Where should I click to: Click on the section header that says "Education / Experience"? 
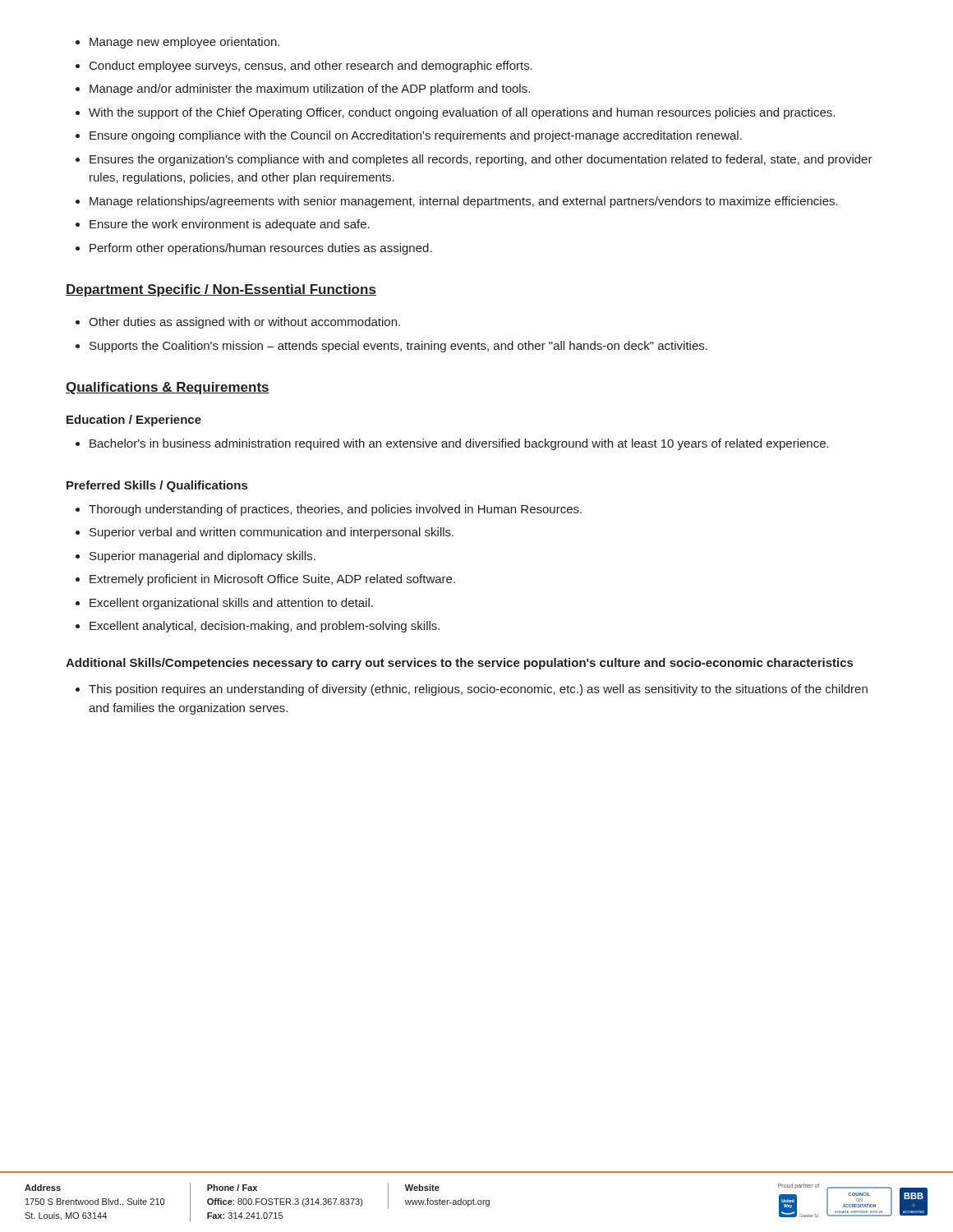[x=134, y=419]
